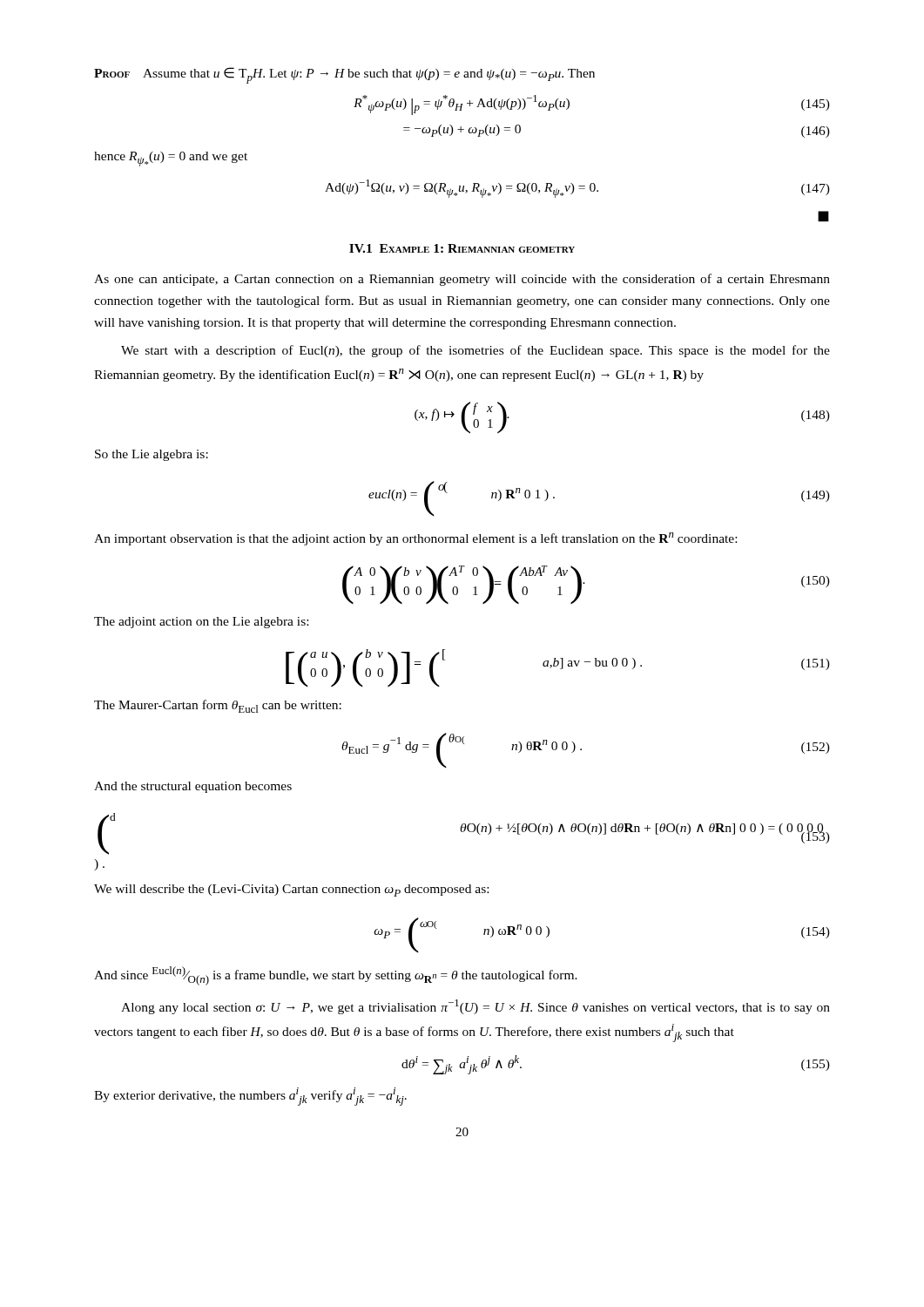Locate the block of text that opens with "An important observation is that"
This screenshot has width=924, height=1307.
point(416,536)
